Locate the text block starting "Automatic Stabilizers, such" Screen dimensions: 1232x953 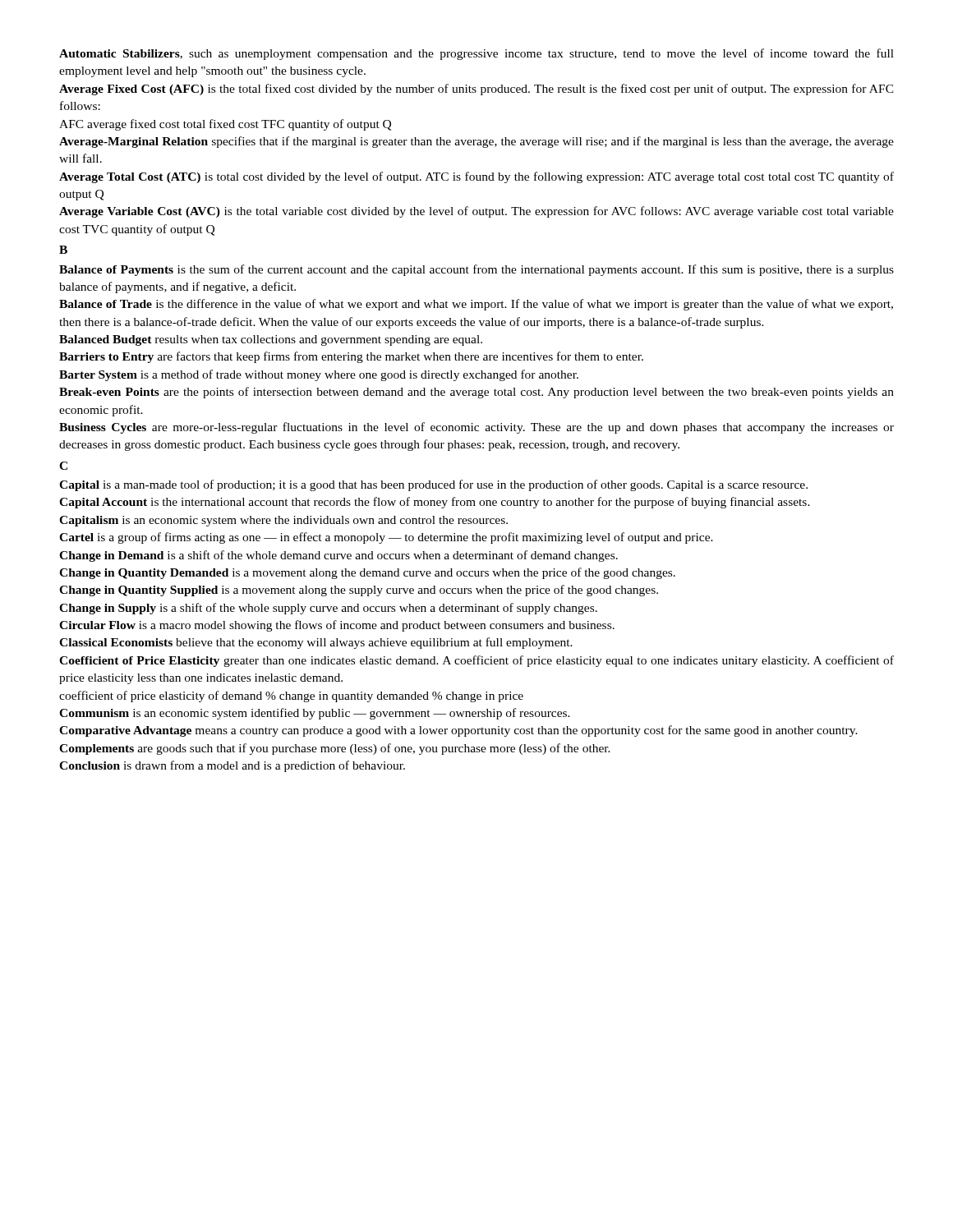click(476, 62)
